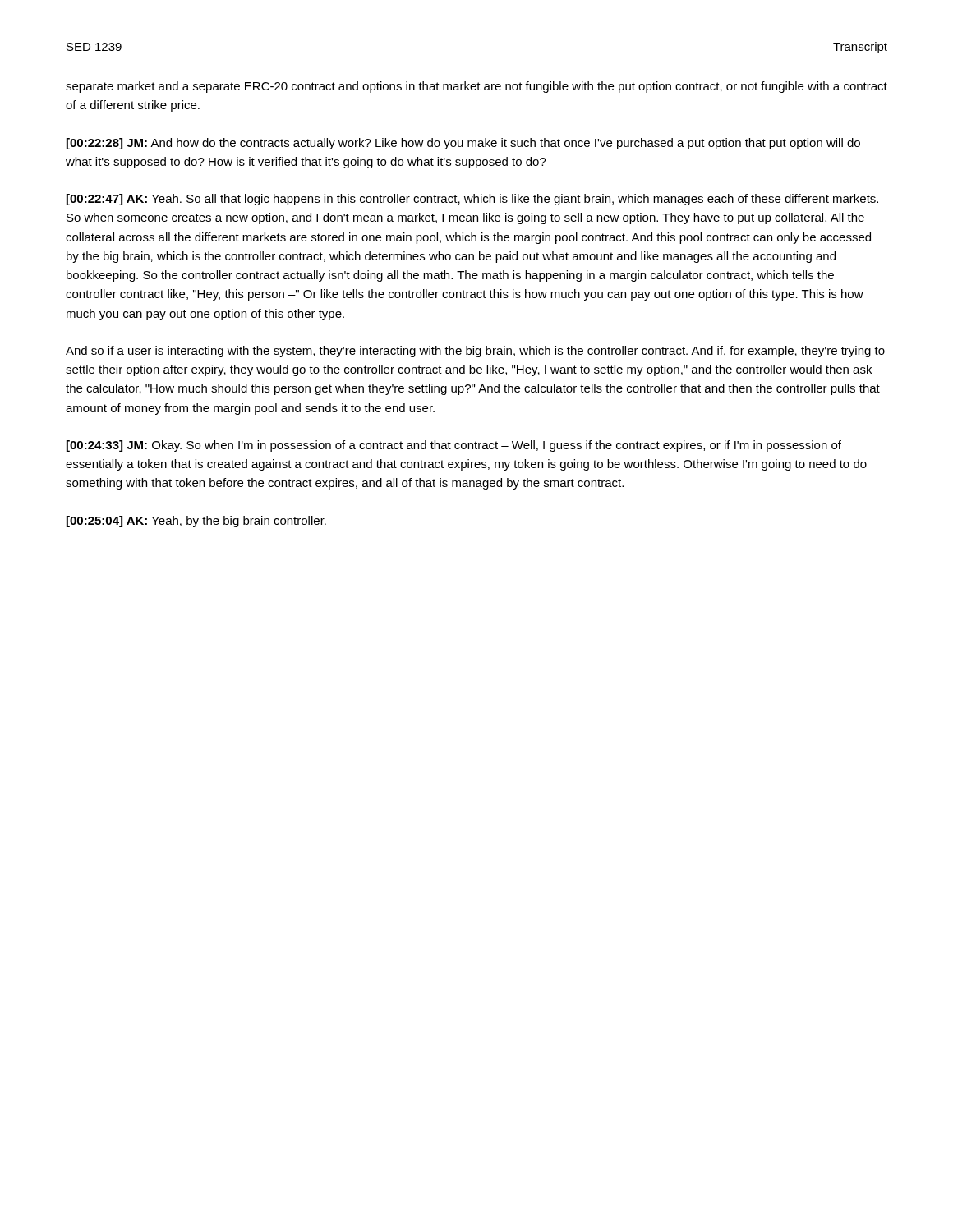
Task: Find the text block with the text "And so if a"
Action: click(475, 379)
